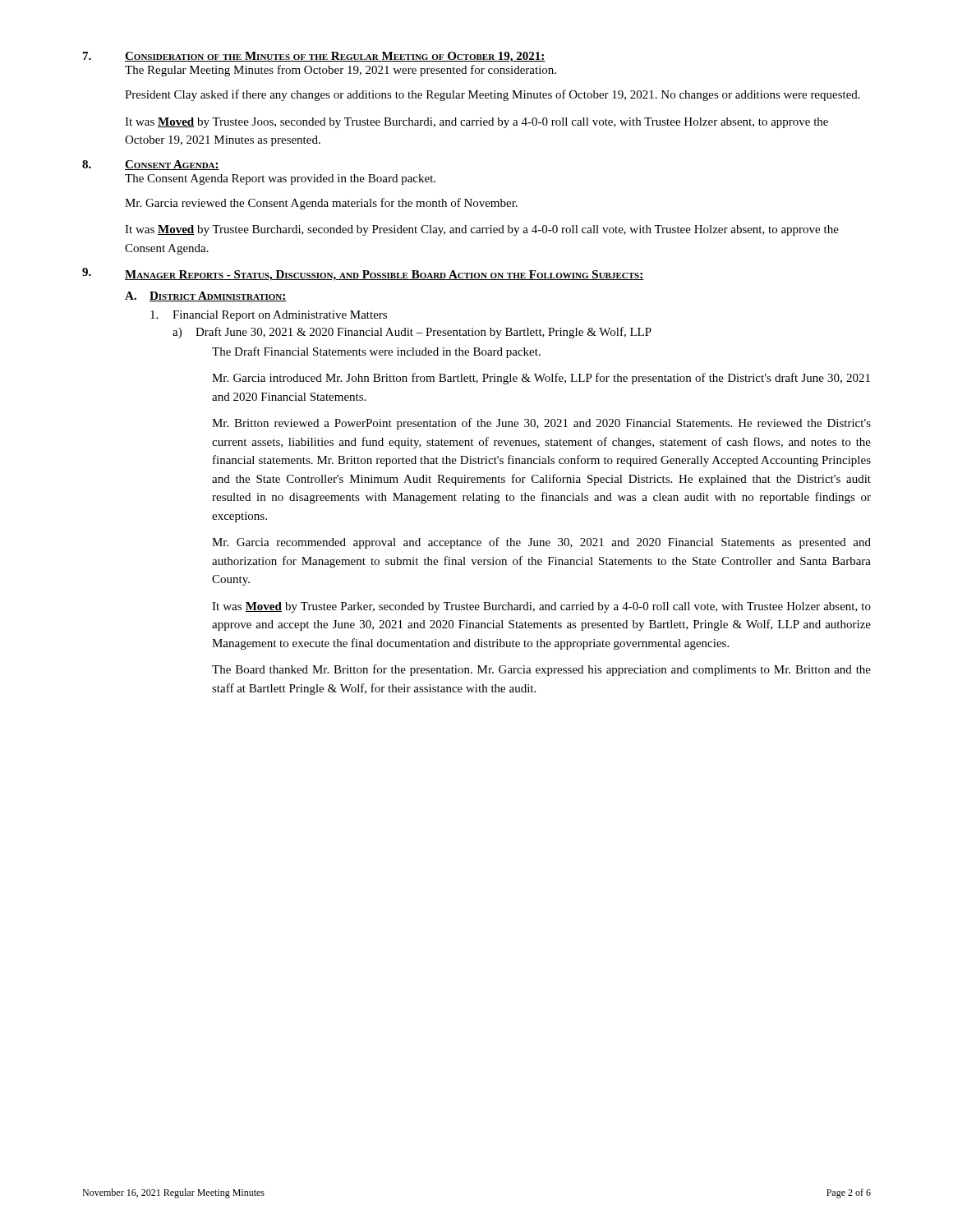This screenshot has width=953, height=1232.
Task: Find the section header on this page that starts "7. Consideration of the"
Action: click(x=476, y=63)
